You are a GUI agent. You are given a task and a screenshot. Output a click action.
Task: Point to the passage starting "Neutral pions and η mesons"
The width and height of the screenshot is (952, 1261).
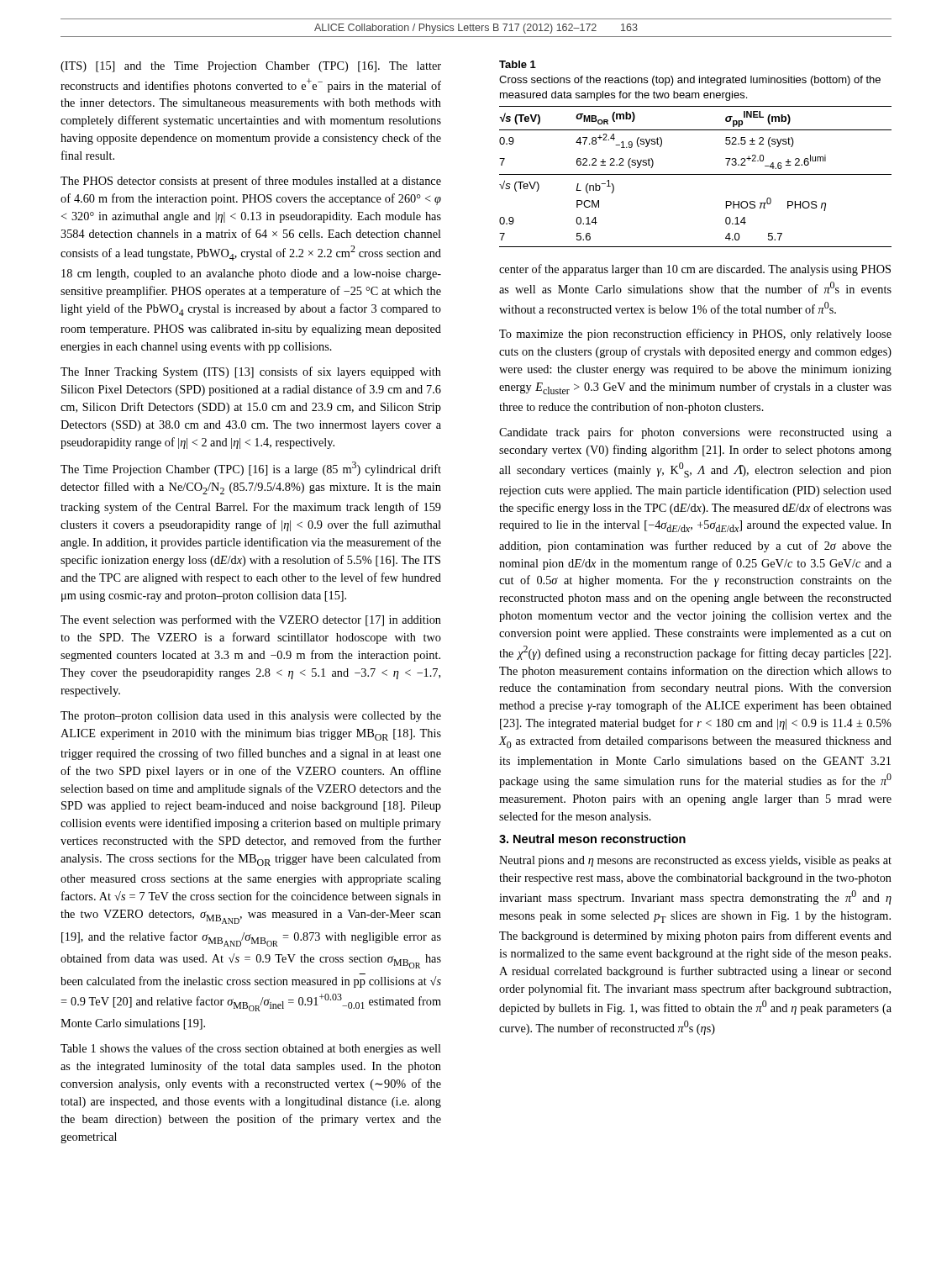coord(695,944)
